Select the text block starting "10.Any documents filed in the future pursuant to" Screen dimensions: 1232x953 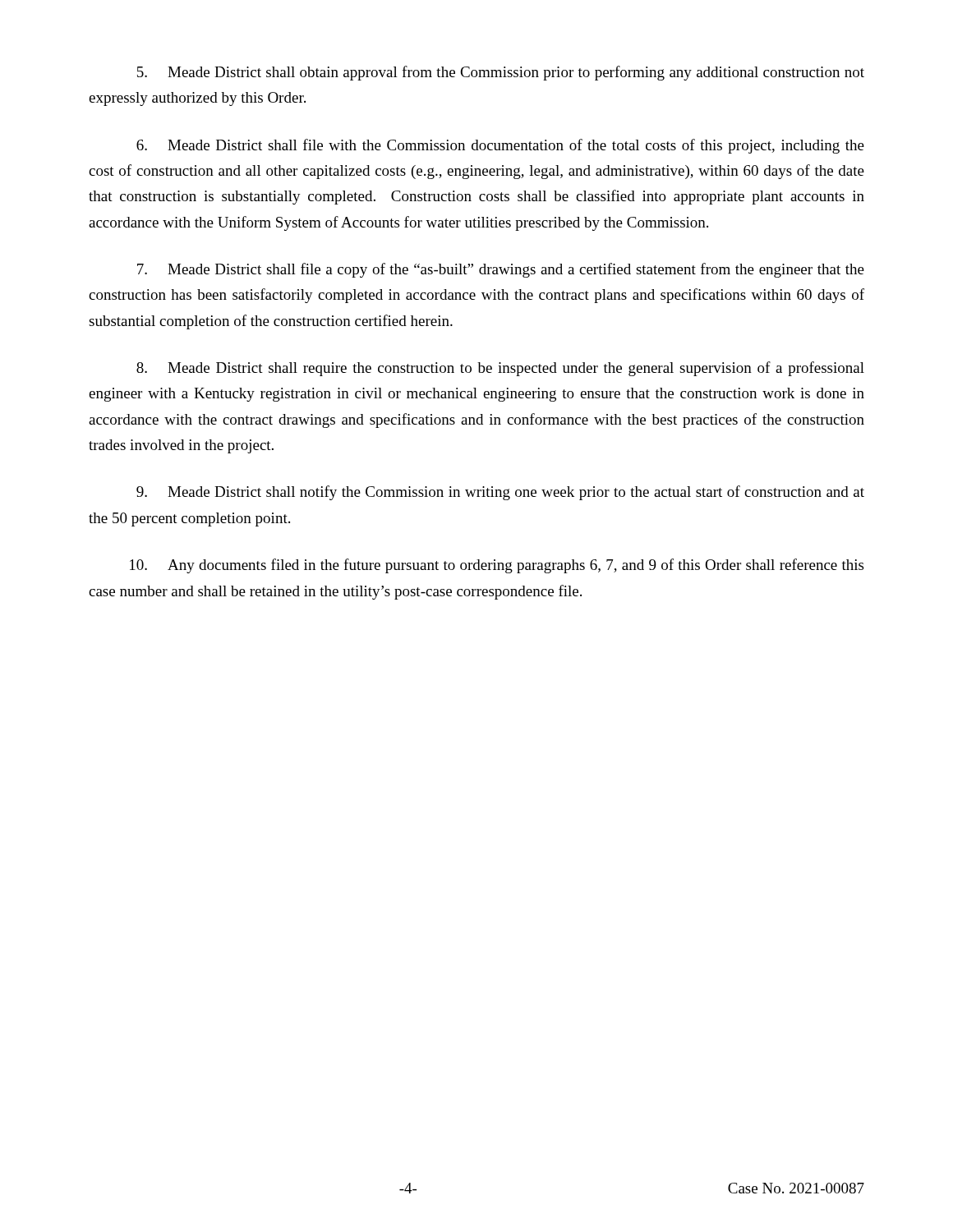pos(476,576)
